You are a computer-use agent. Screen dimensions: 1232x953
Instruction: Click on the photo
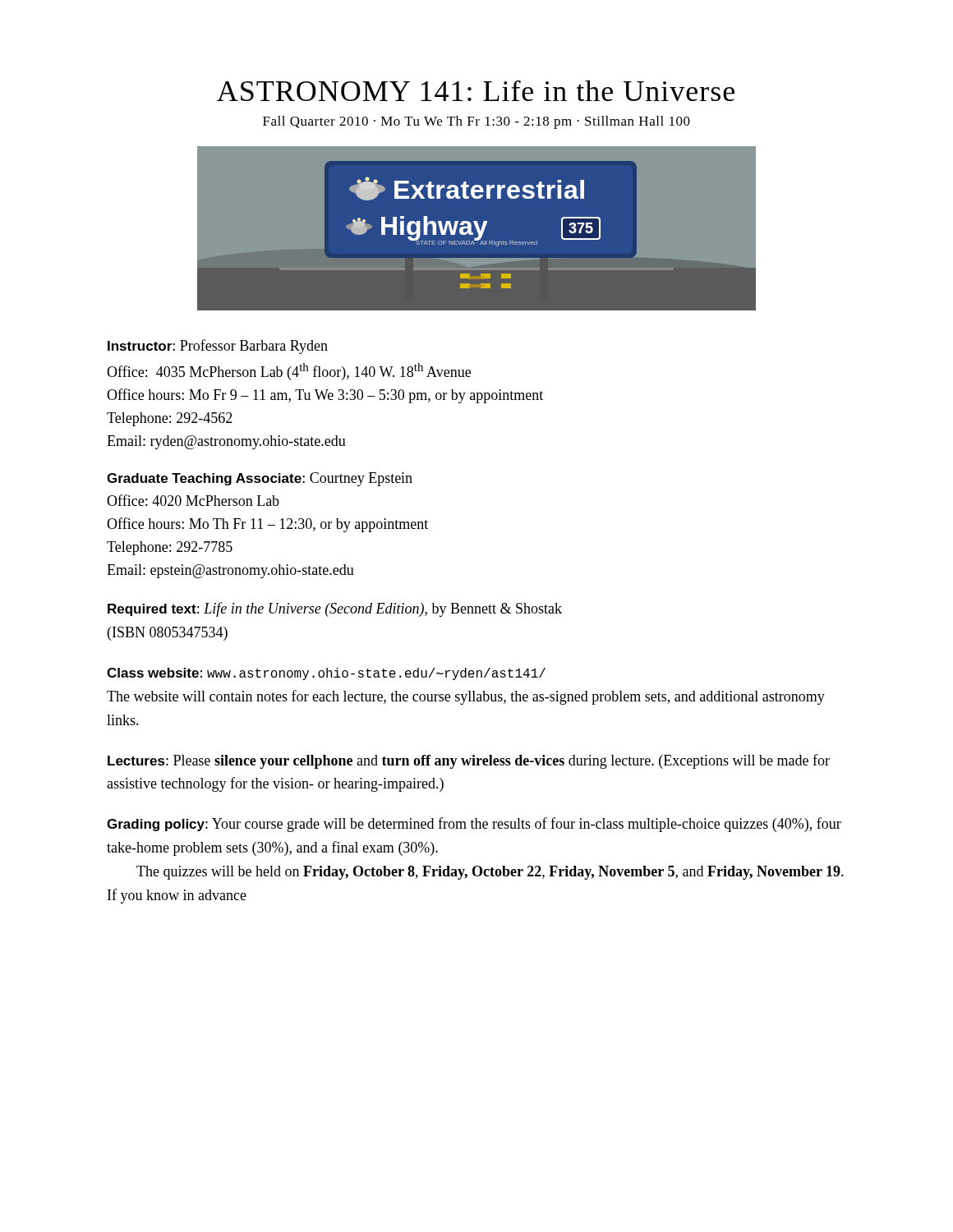(476, 228)
